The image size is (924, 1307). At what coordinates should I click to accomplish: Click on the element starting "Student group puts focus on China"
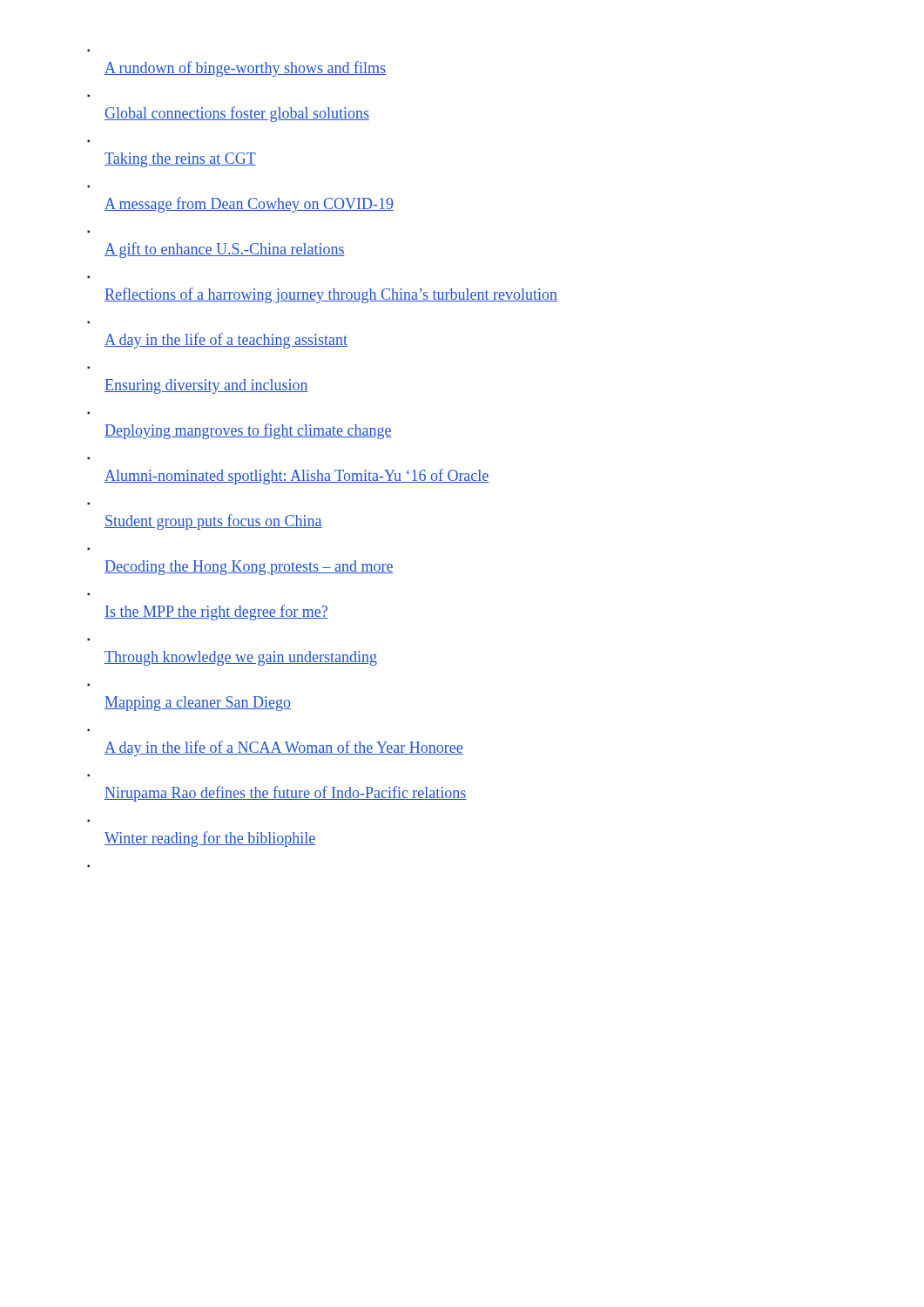pos(213,521)
